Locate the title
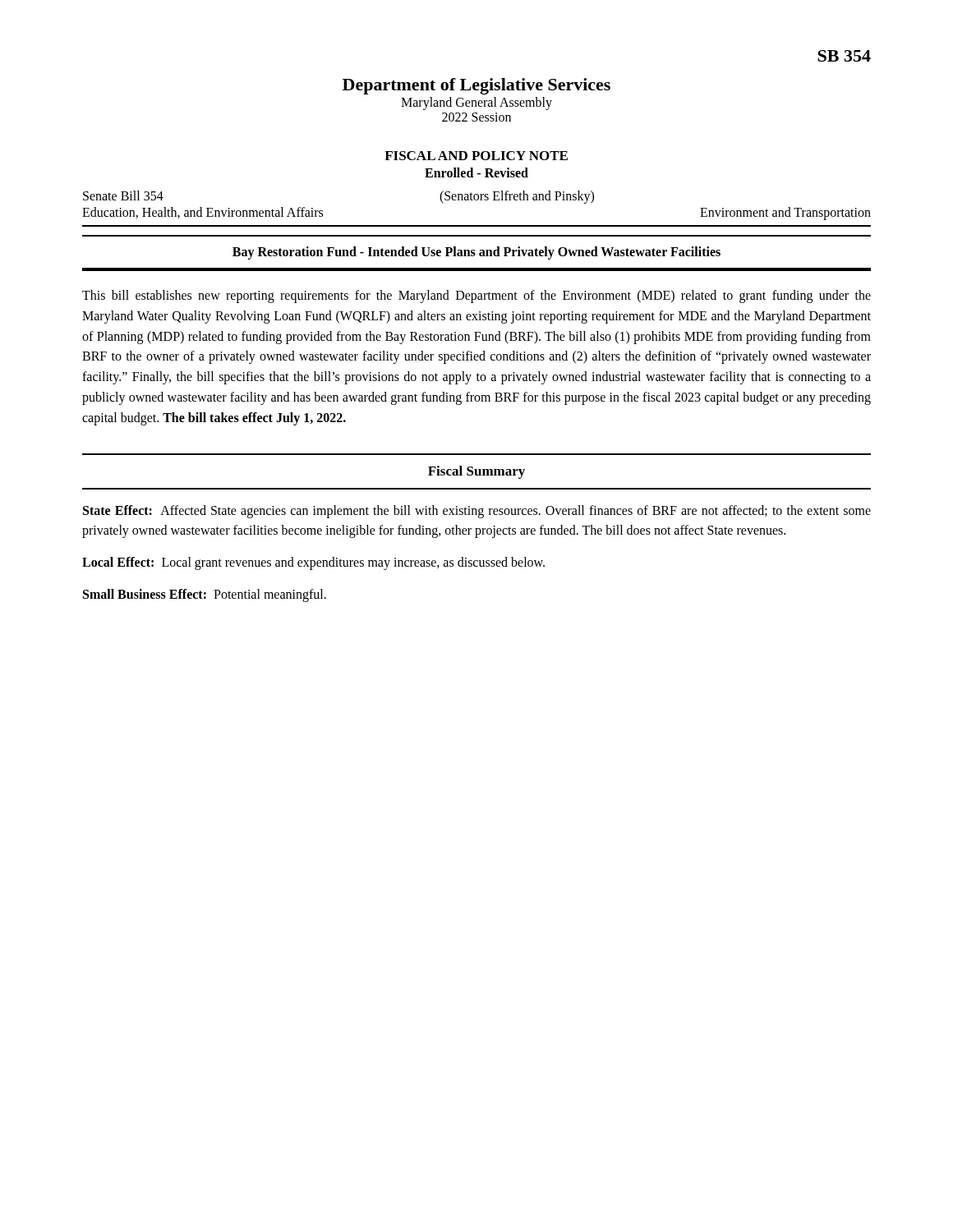Viewport: 953px width, 1232px height. click(844, 55)
